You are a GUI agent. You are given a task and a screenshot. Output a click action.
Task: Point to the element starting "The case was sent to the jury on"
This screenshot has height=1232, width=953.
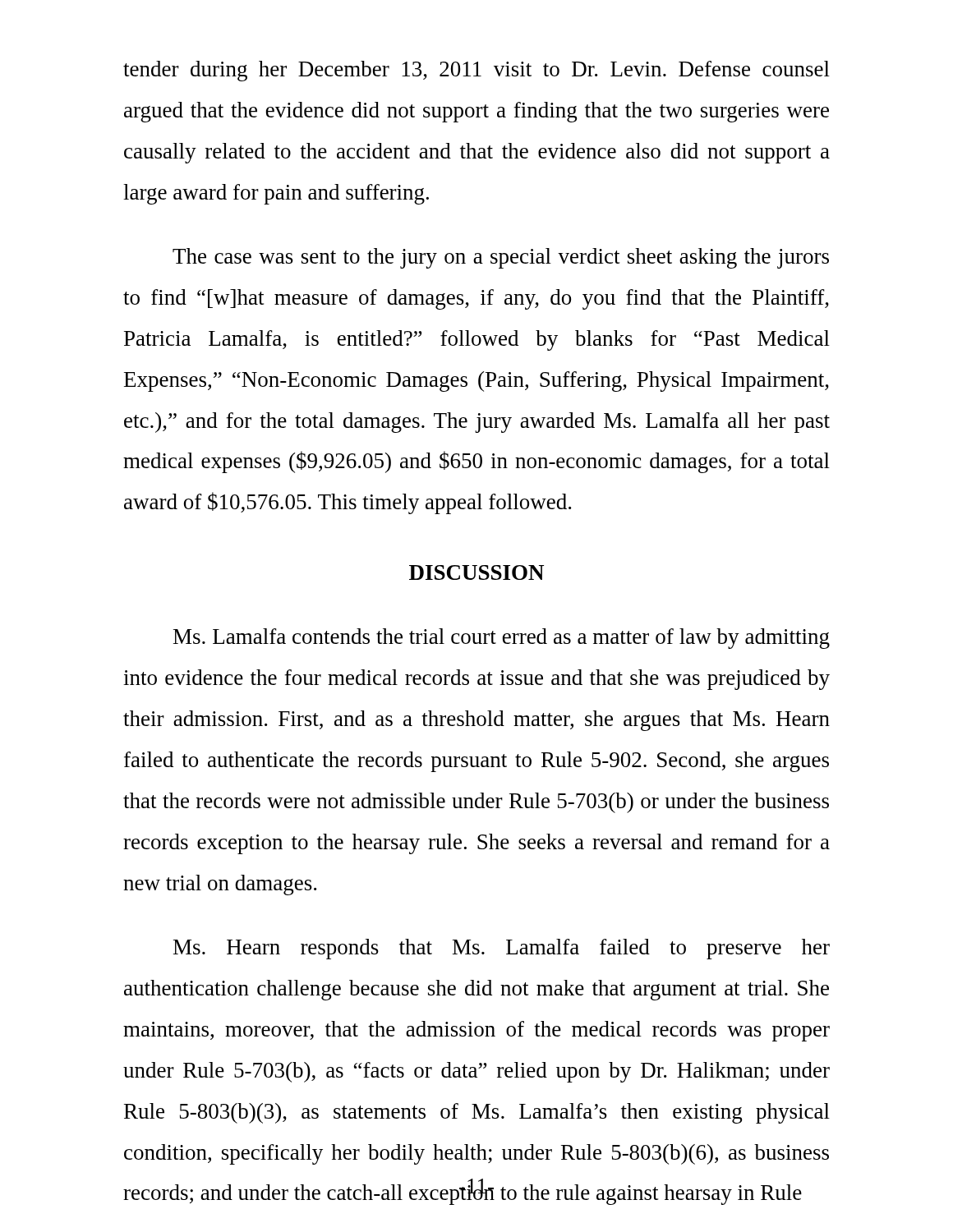(x=476, y=379)
